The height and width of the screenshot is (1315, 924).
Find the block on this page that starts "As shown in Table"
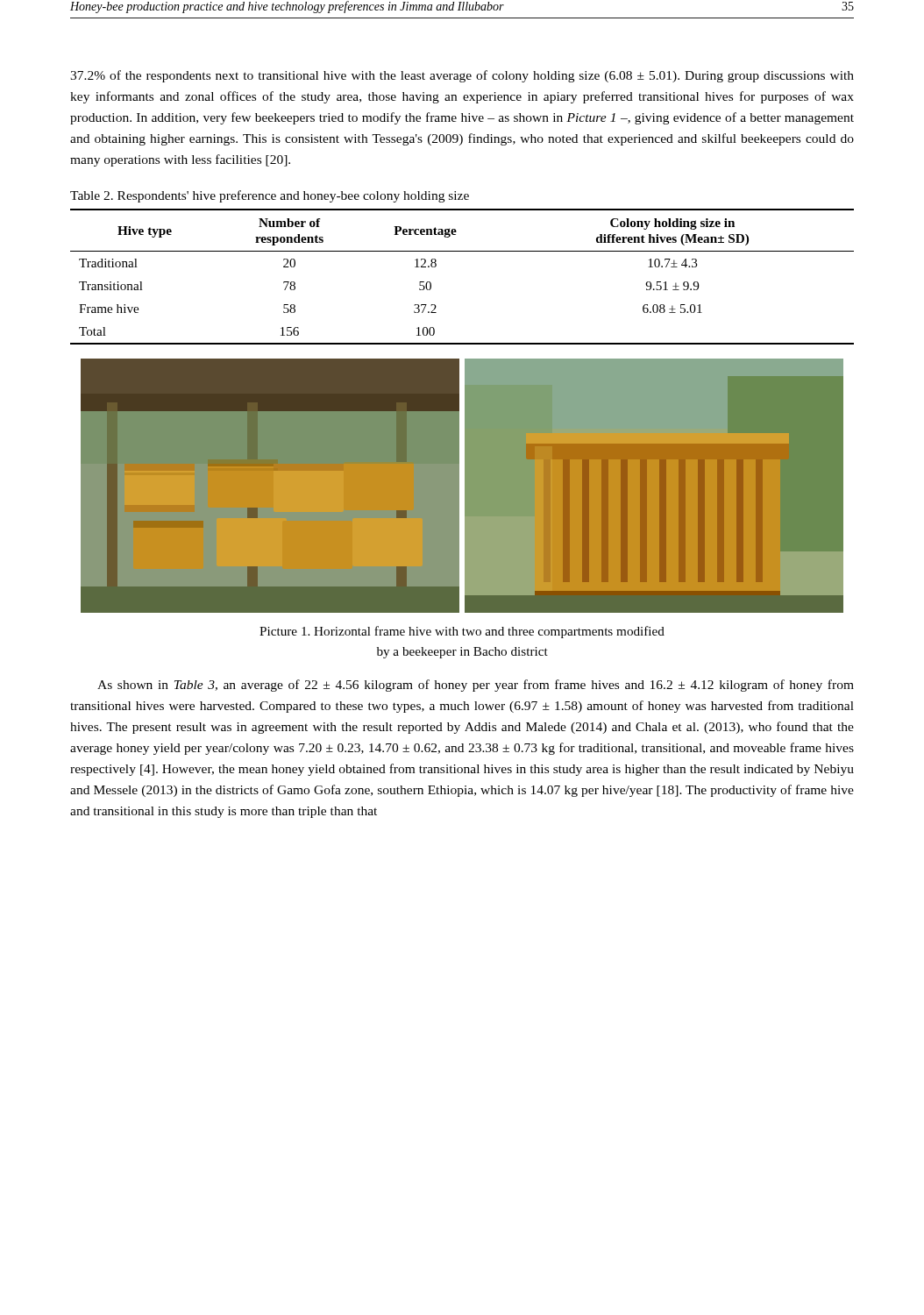[x=462, y=747]
